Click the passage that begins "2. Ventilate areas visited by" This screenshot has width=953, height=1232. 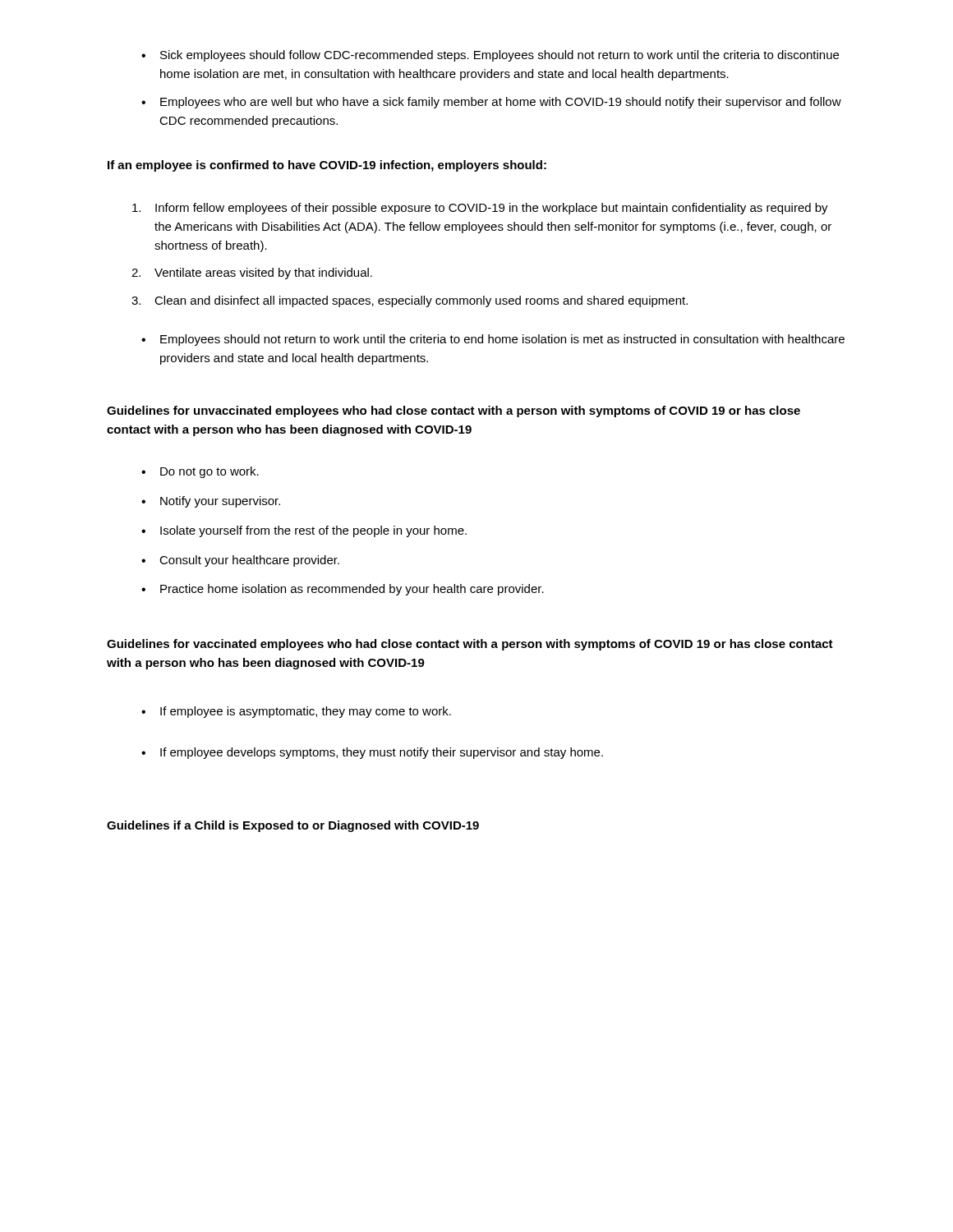pyautogui.click(x=252, y=274)
